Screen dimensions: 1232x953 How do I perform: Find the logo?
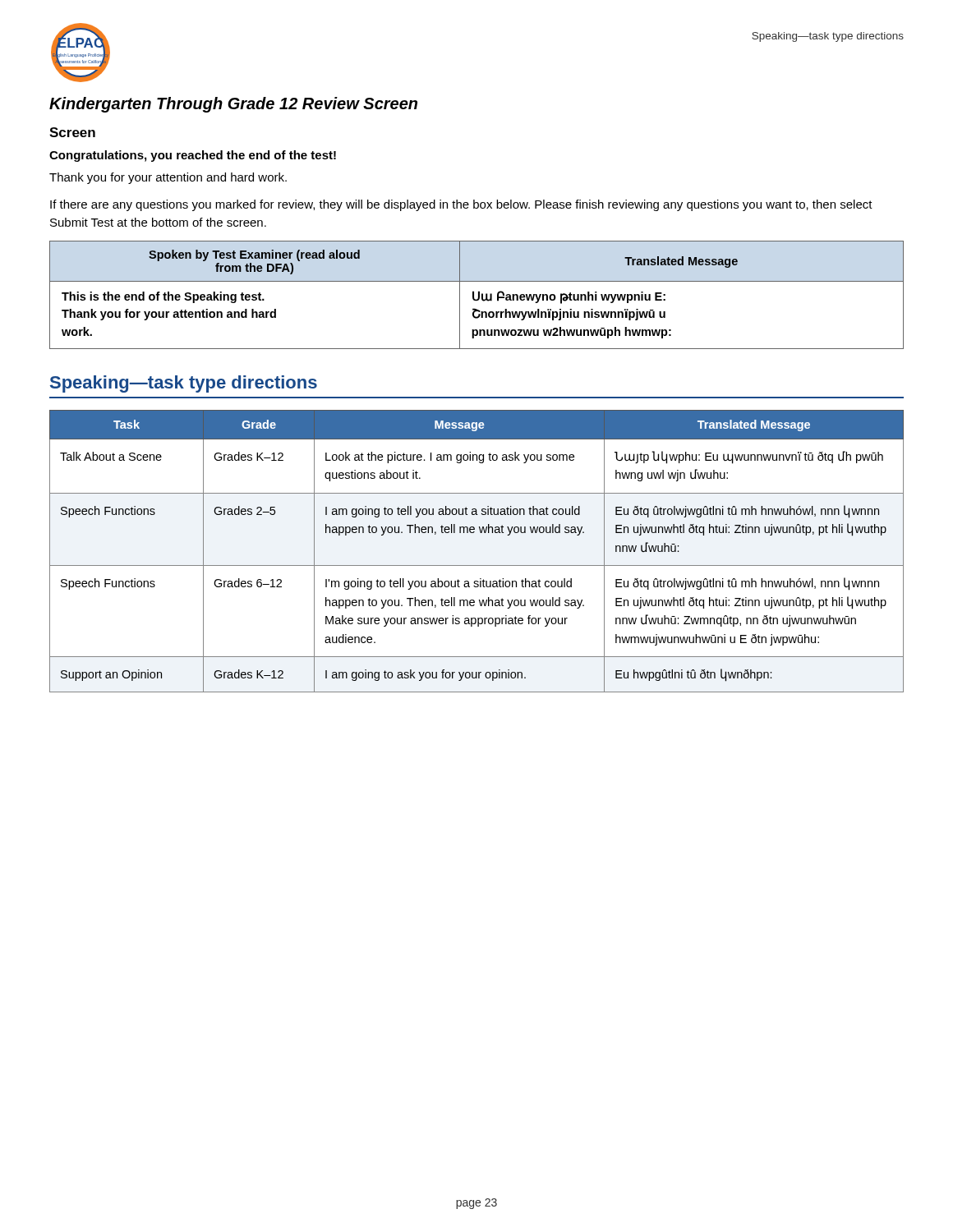click(x=109, y=54)
